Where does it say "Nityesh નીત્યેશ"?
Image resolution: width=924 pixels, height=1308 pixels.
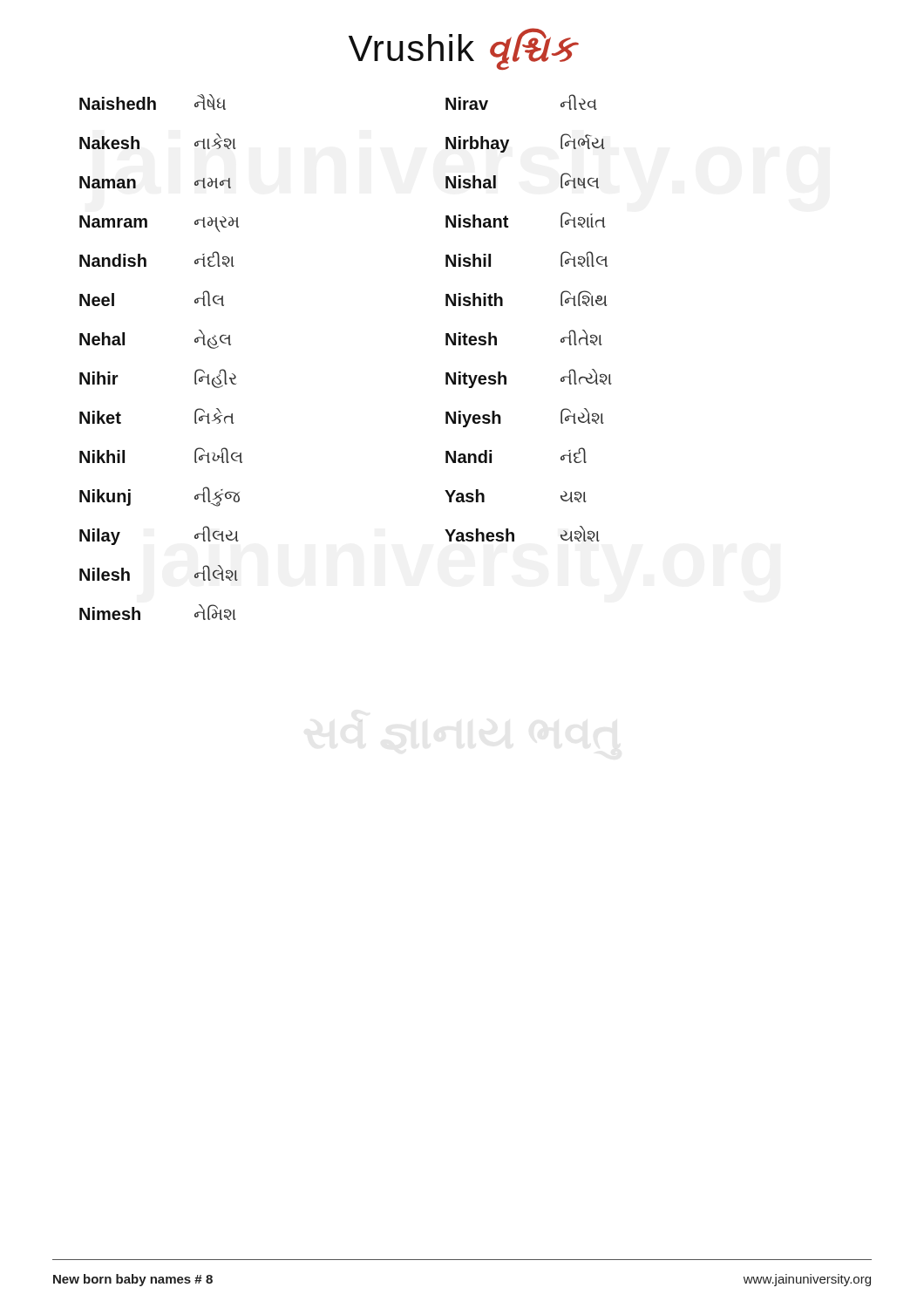pos(475,378)
